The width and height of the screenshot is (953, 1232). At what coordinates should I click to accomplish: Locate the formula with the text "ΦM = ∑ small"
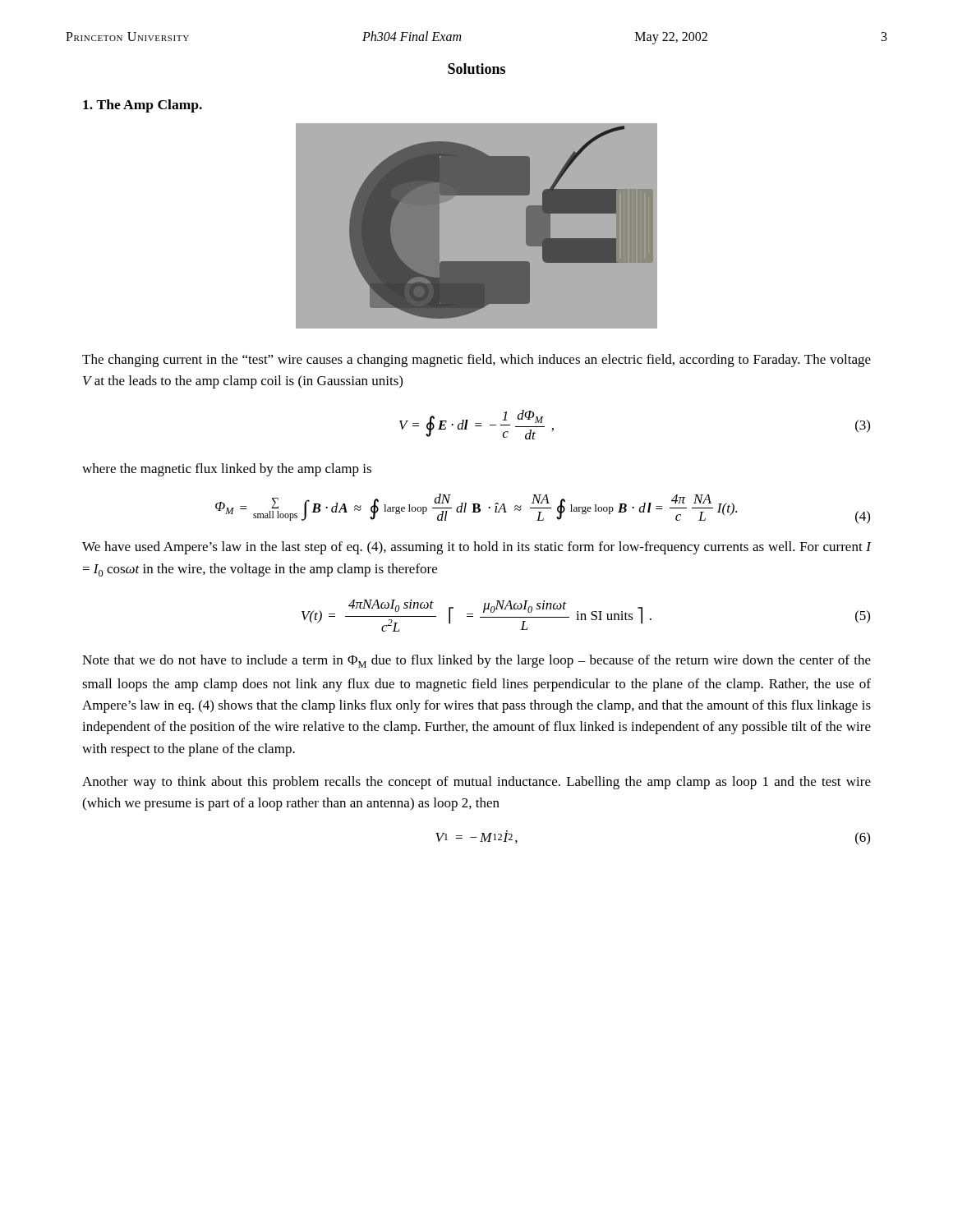[x=543, y=508]
